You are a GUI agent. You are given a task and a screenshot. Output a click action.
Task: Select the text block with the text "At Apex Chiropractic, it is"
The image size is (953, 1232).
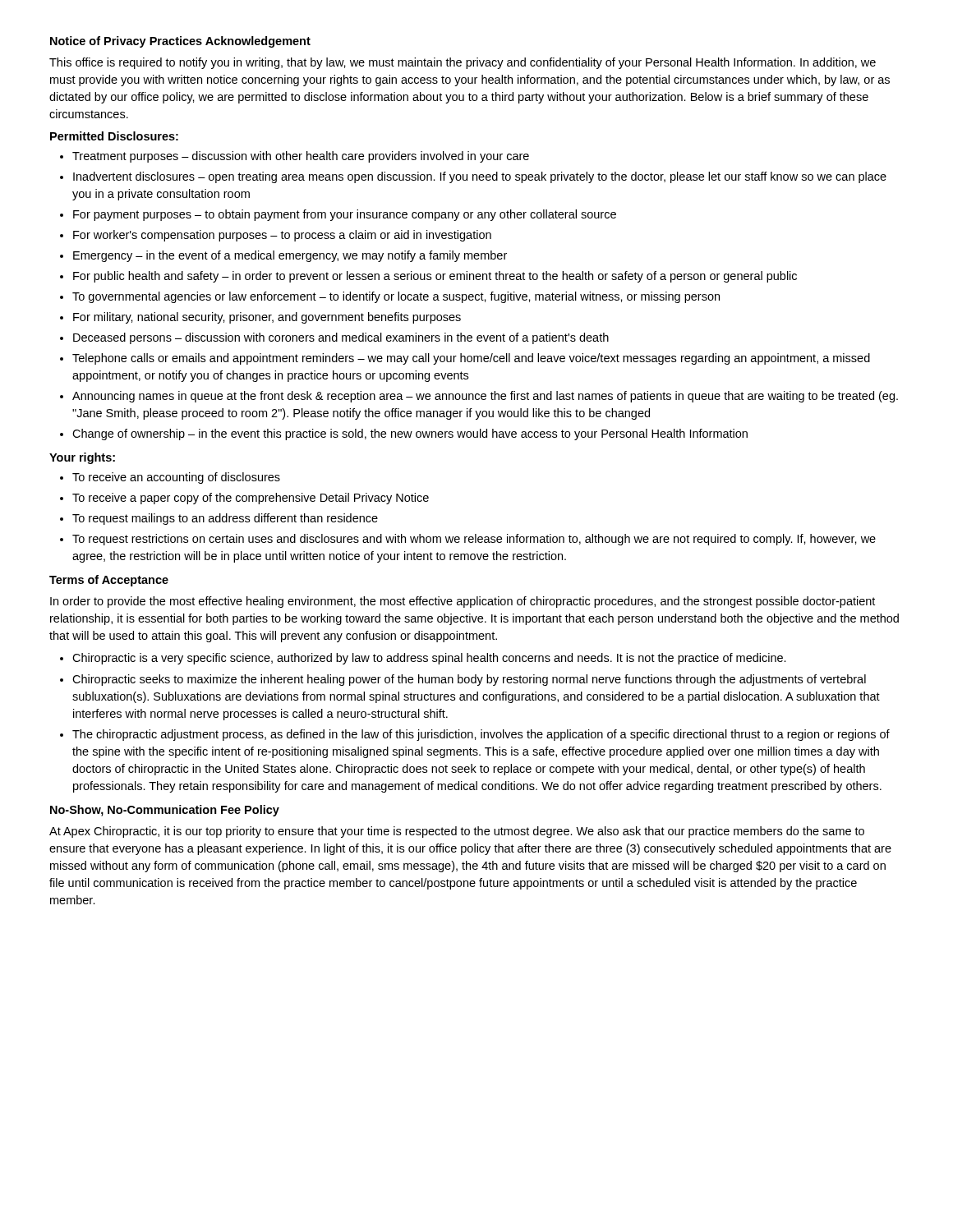click(470, 865)
